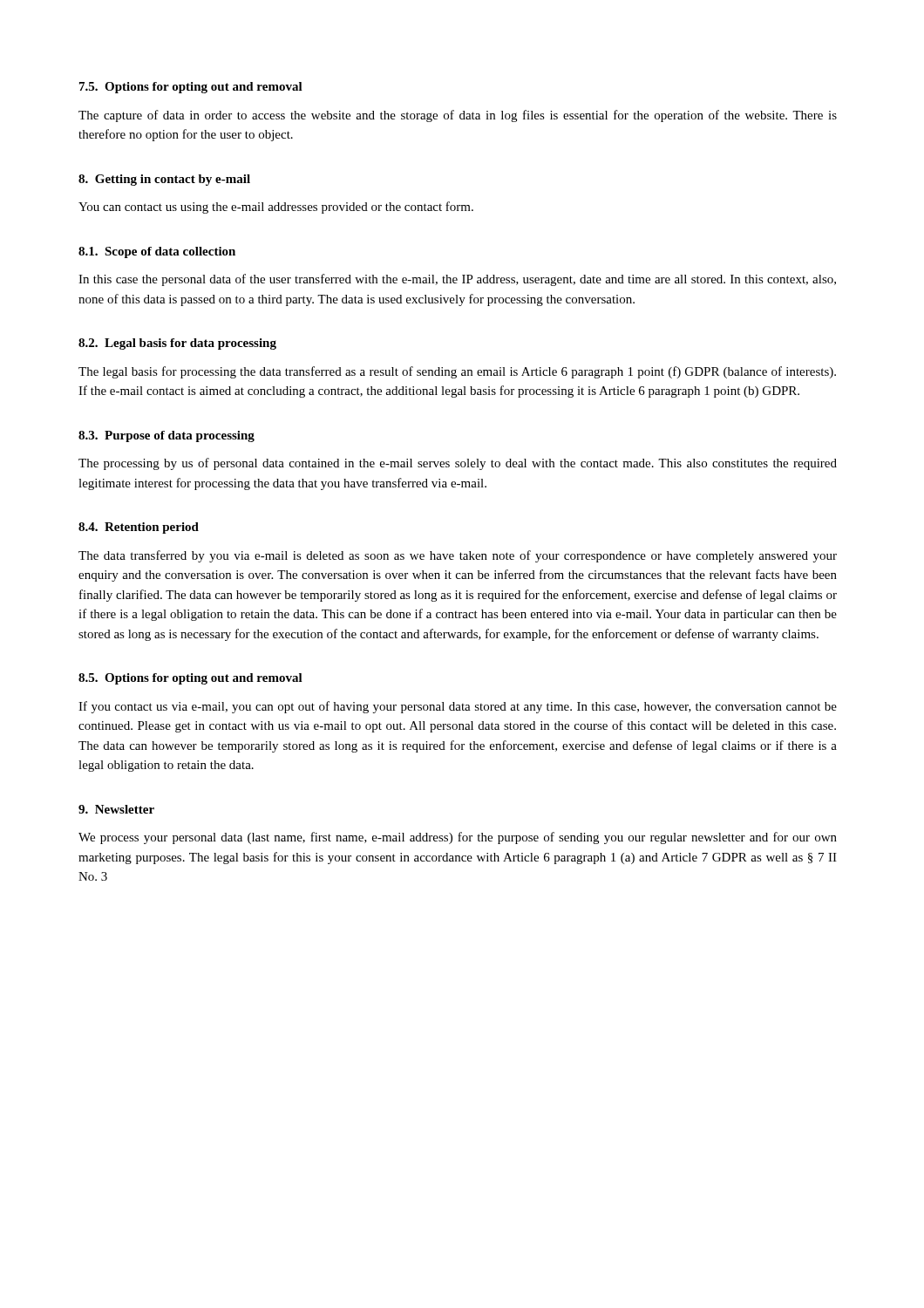Point to the block beginning "The legal basis for processing the data transferred"
This screenshot has width=924, height=1308.
tap(458, 381)
